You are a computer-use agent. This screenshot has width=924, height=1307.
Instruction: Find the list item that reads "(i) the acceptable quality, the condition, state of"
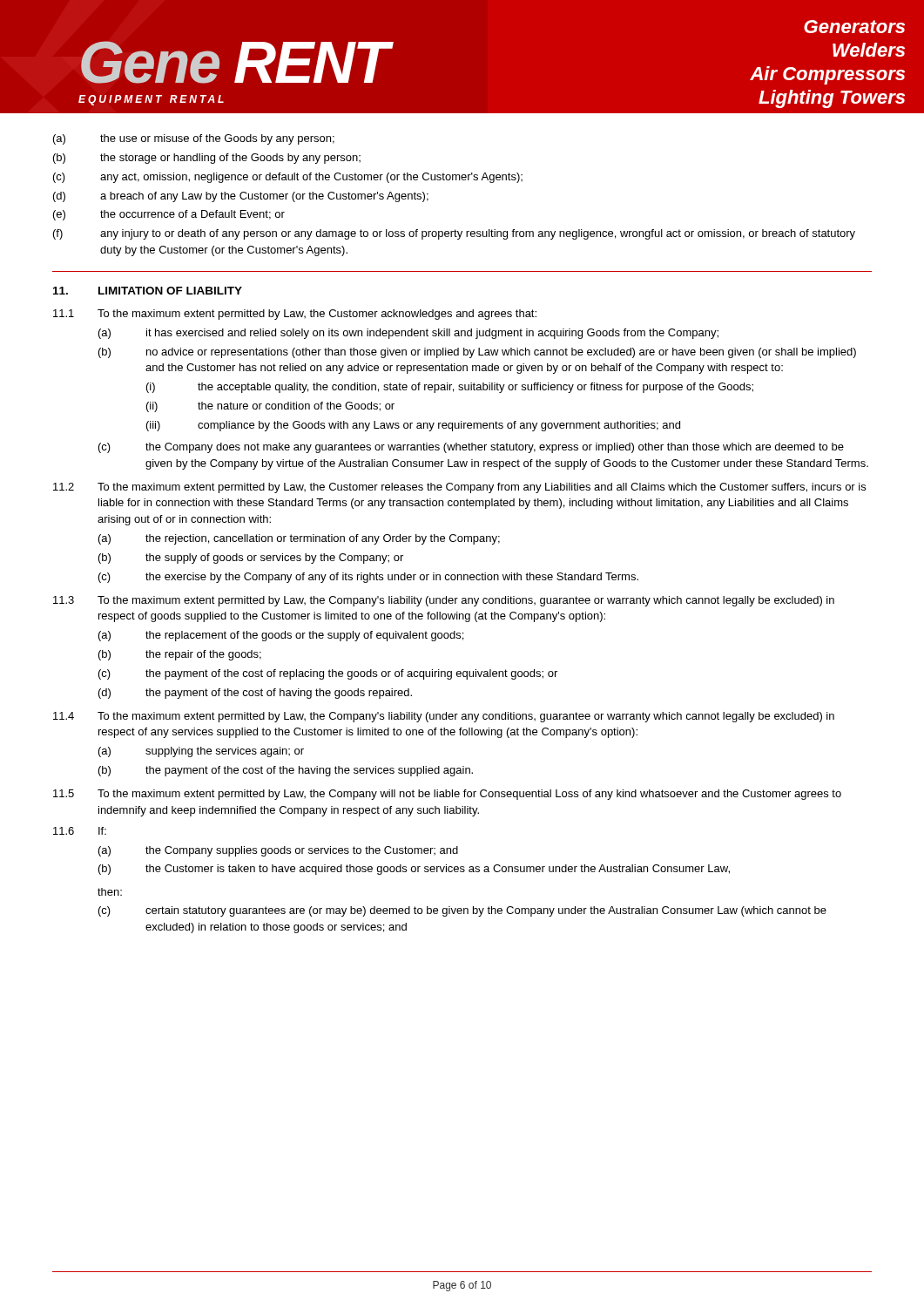pyautogui.click(x=509, y=388)
